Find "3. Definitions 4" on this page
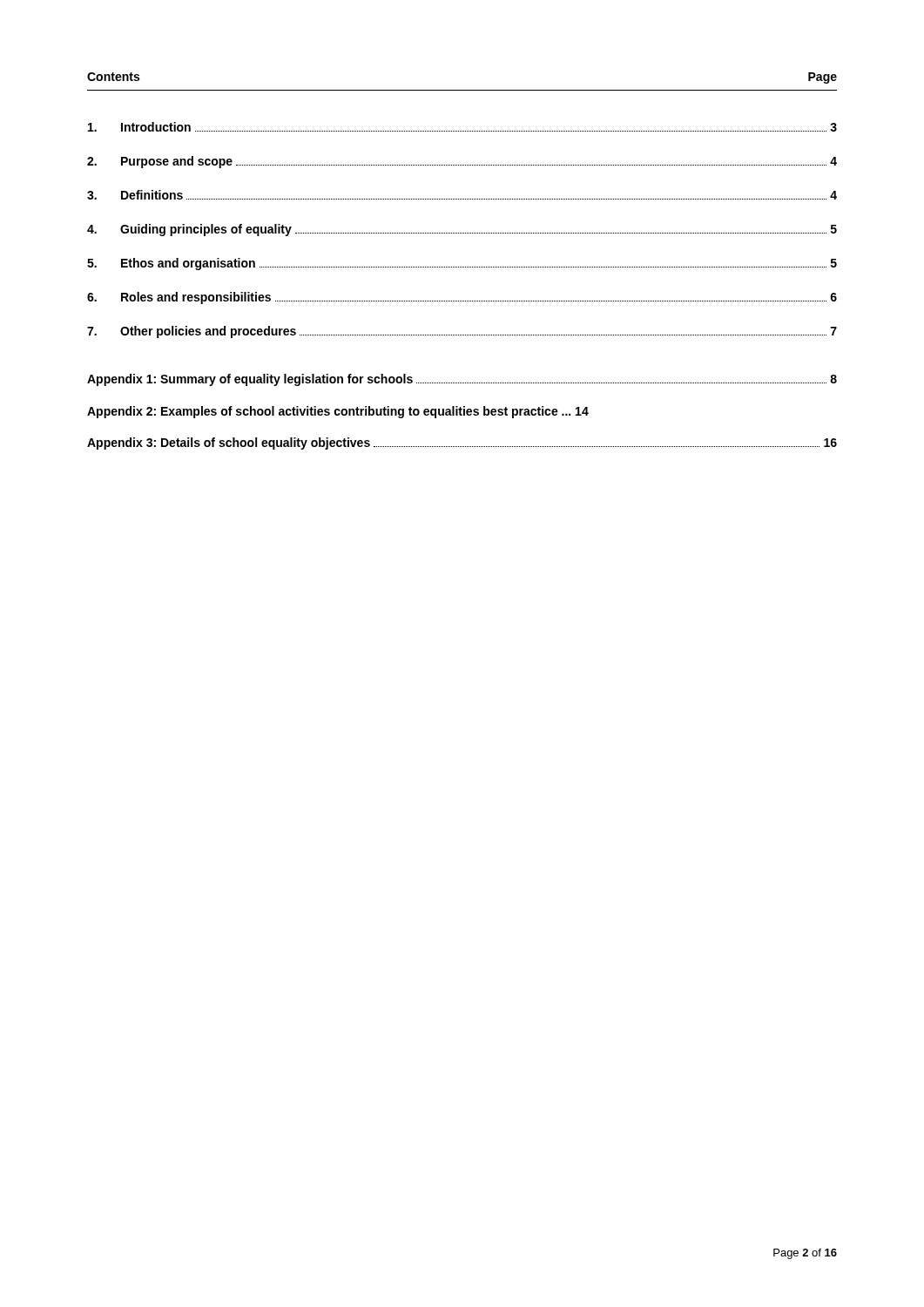 tap(462, 195)
